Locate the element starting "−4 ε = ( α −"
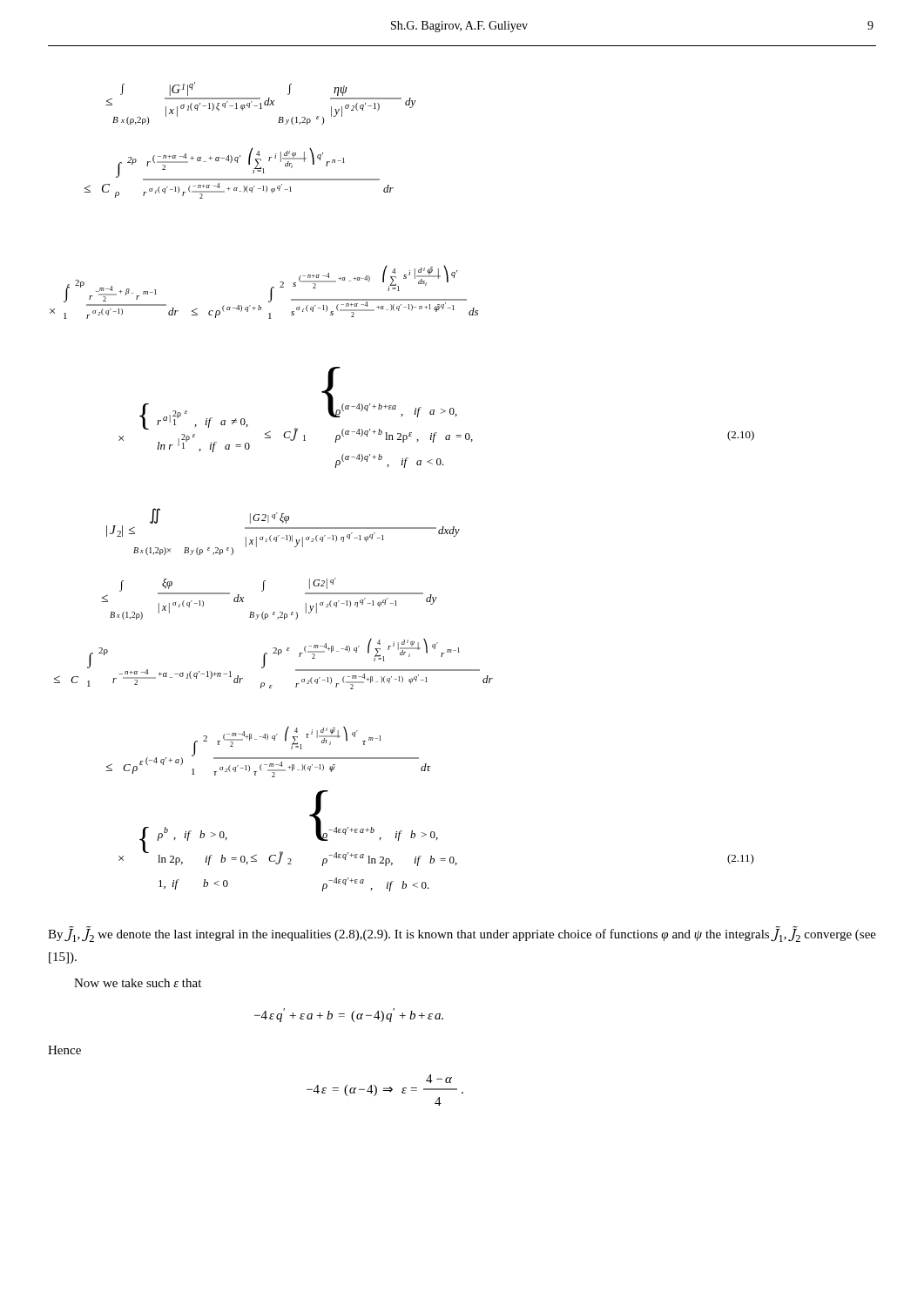 (x=462, y=1090)
